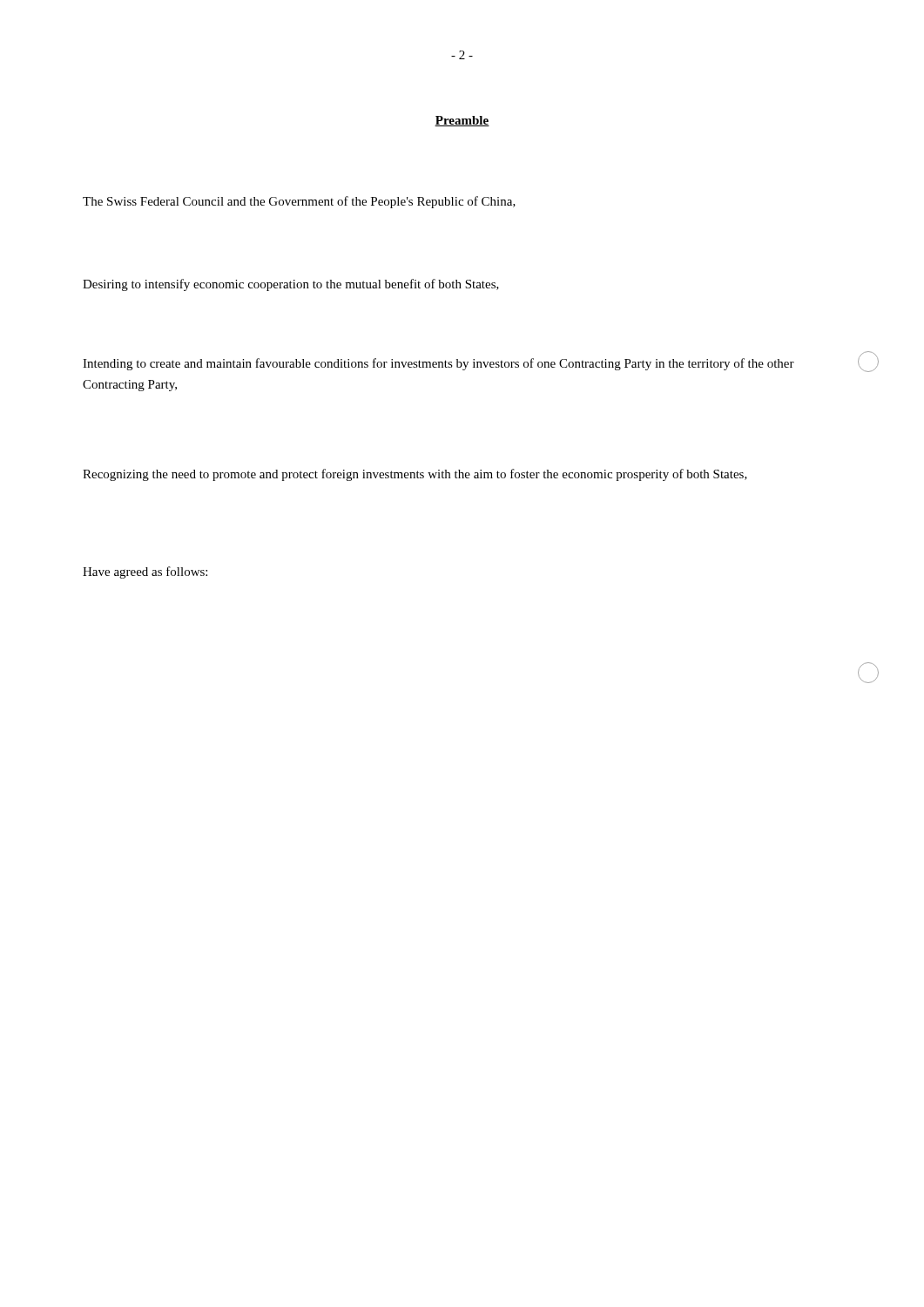The image size is (924, 1307).
Task: Select the passage starting "Desiring to intensify economic cooperation to the"
Action: point(291,284)
